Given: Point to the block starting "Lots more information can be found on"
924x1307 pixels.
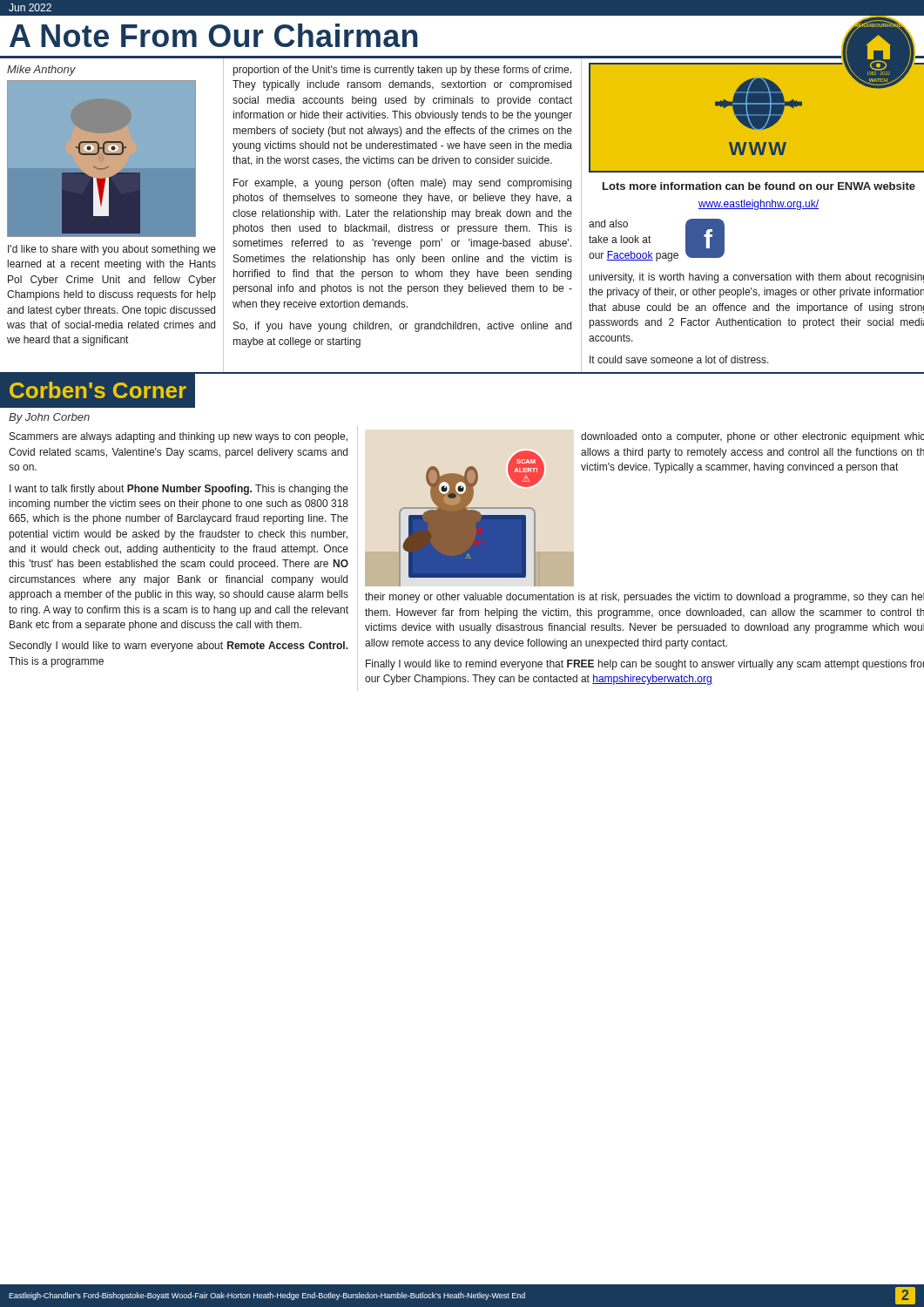Looking at the screenshot, I should 759,186.
